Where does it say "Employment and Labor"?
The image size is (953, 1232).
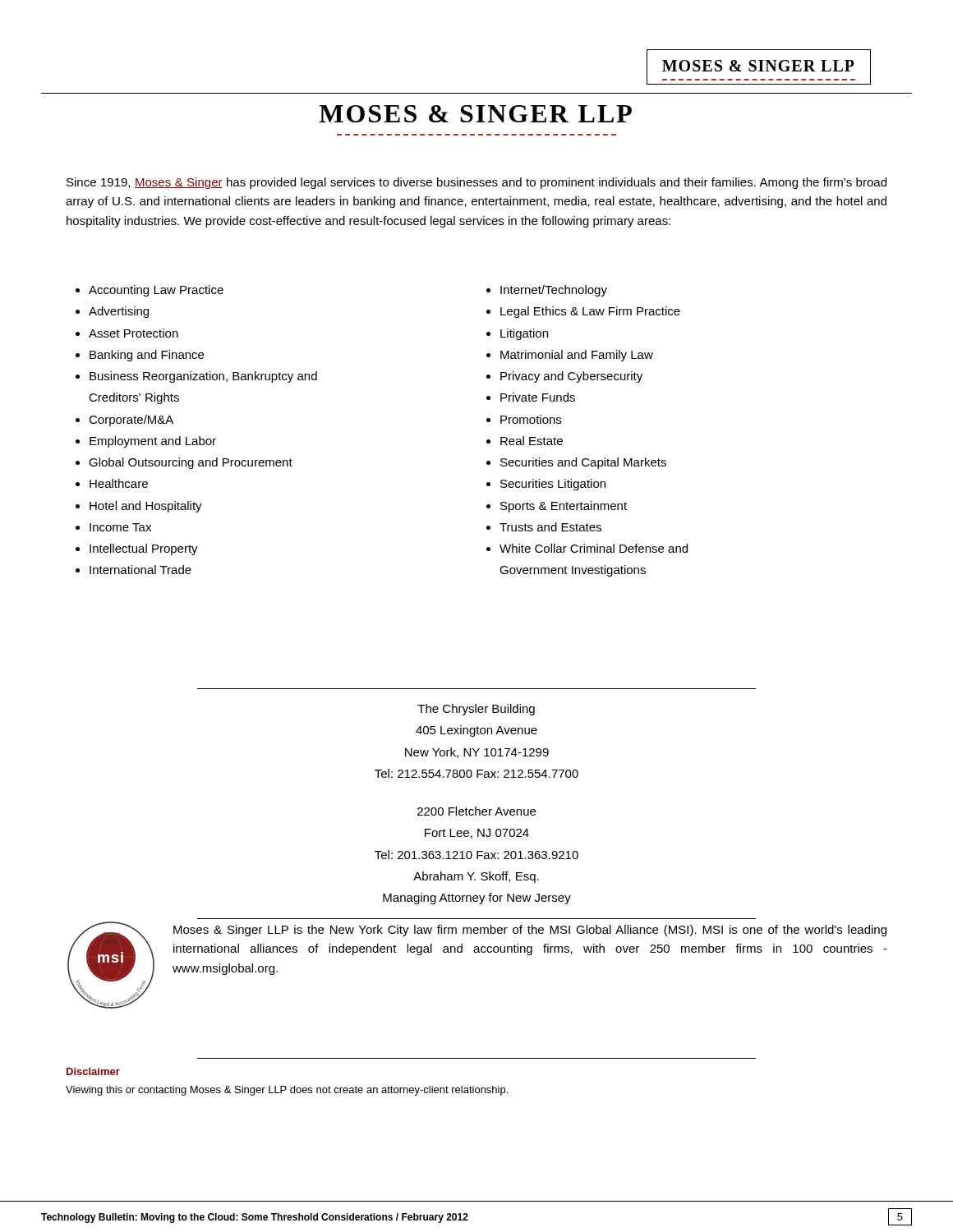pyautogui.click(x=152, y=440)
